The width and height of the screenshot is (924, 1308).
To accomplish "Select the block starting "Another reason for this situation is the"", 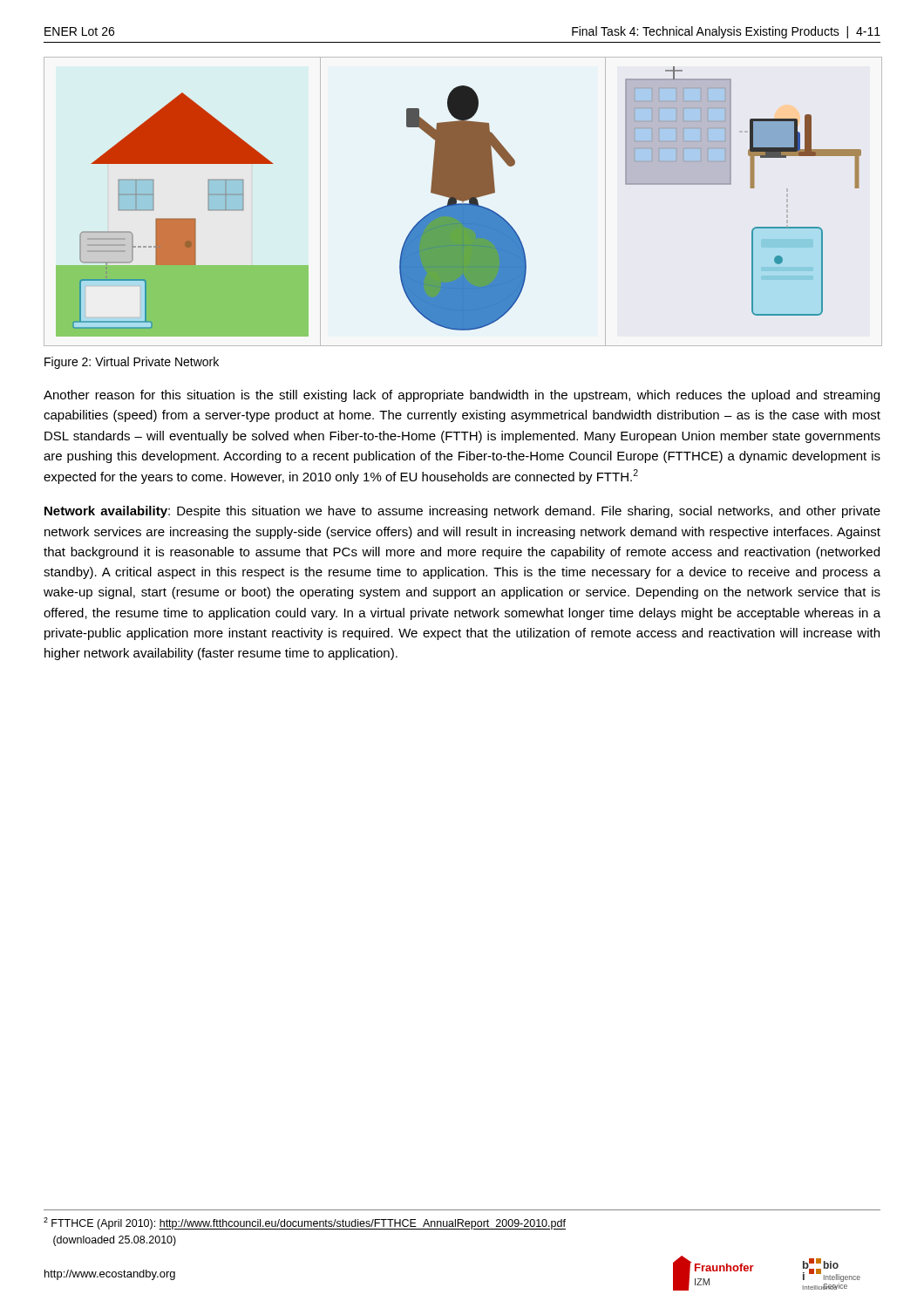I will coord(462,436).
